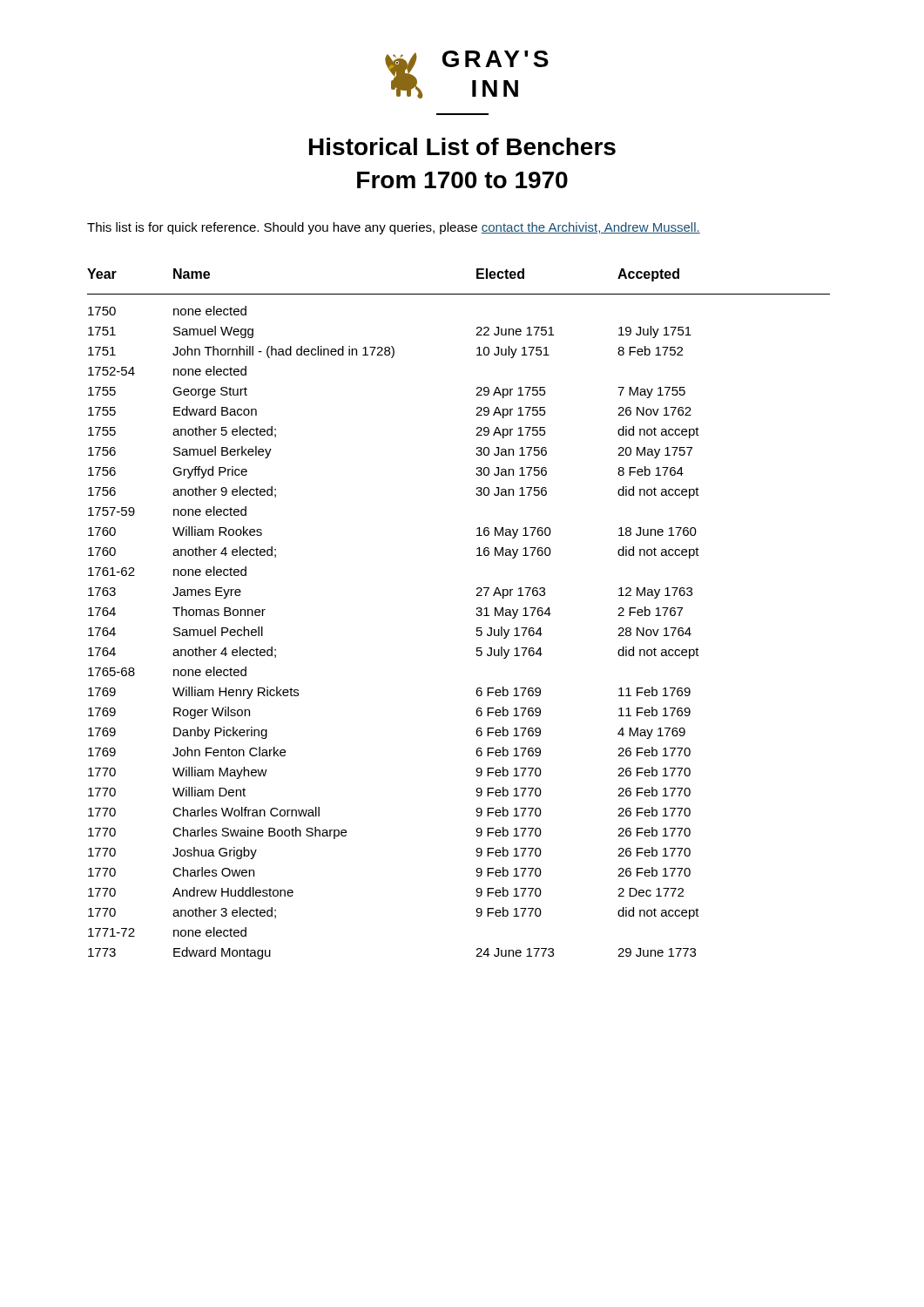Image resolution: width=924 pixels, height=1307 pixels.
Task: Locate the title that says "Historical List of BenchersFrom 1700 to 1970"
Action: pos(462,164)
